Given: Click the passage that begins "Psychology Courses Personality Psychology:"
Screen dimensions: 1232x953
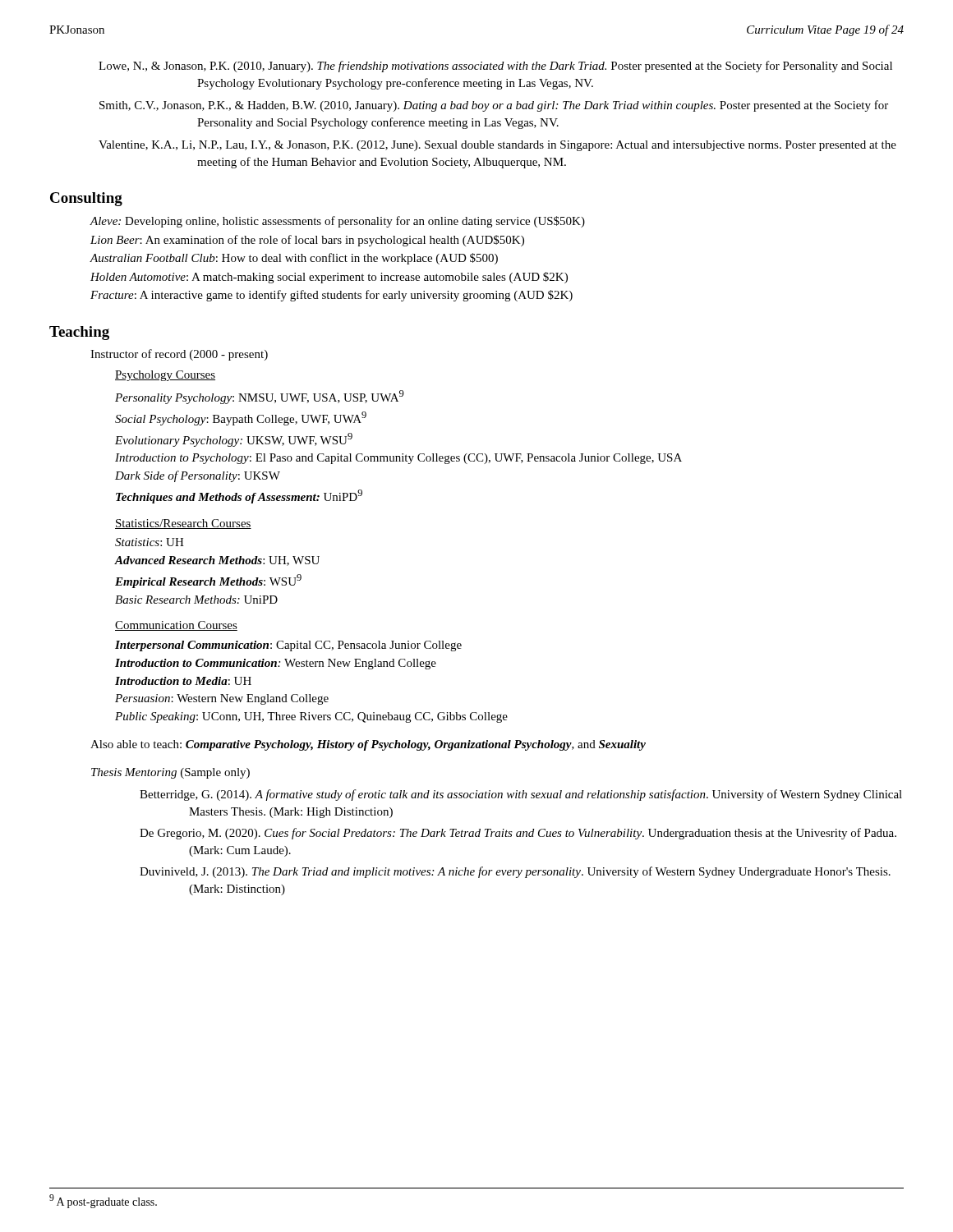Looking at the screenshot, I should pos(165,376).
